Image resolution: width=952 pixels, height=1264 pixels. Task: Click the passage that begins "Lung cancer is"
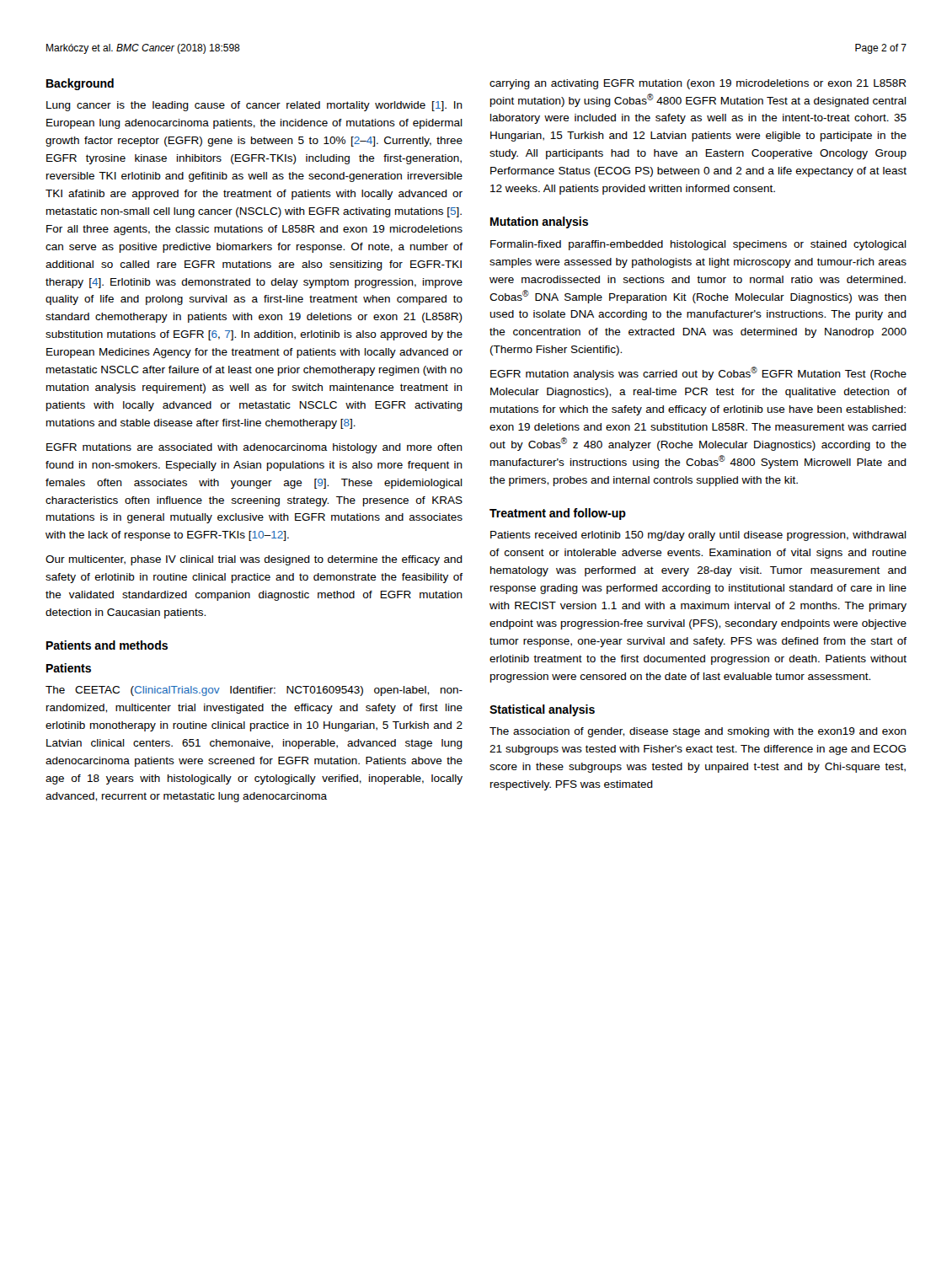point(254,360)
